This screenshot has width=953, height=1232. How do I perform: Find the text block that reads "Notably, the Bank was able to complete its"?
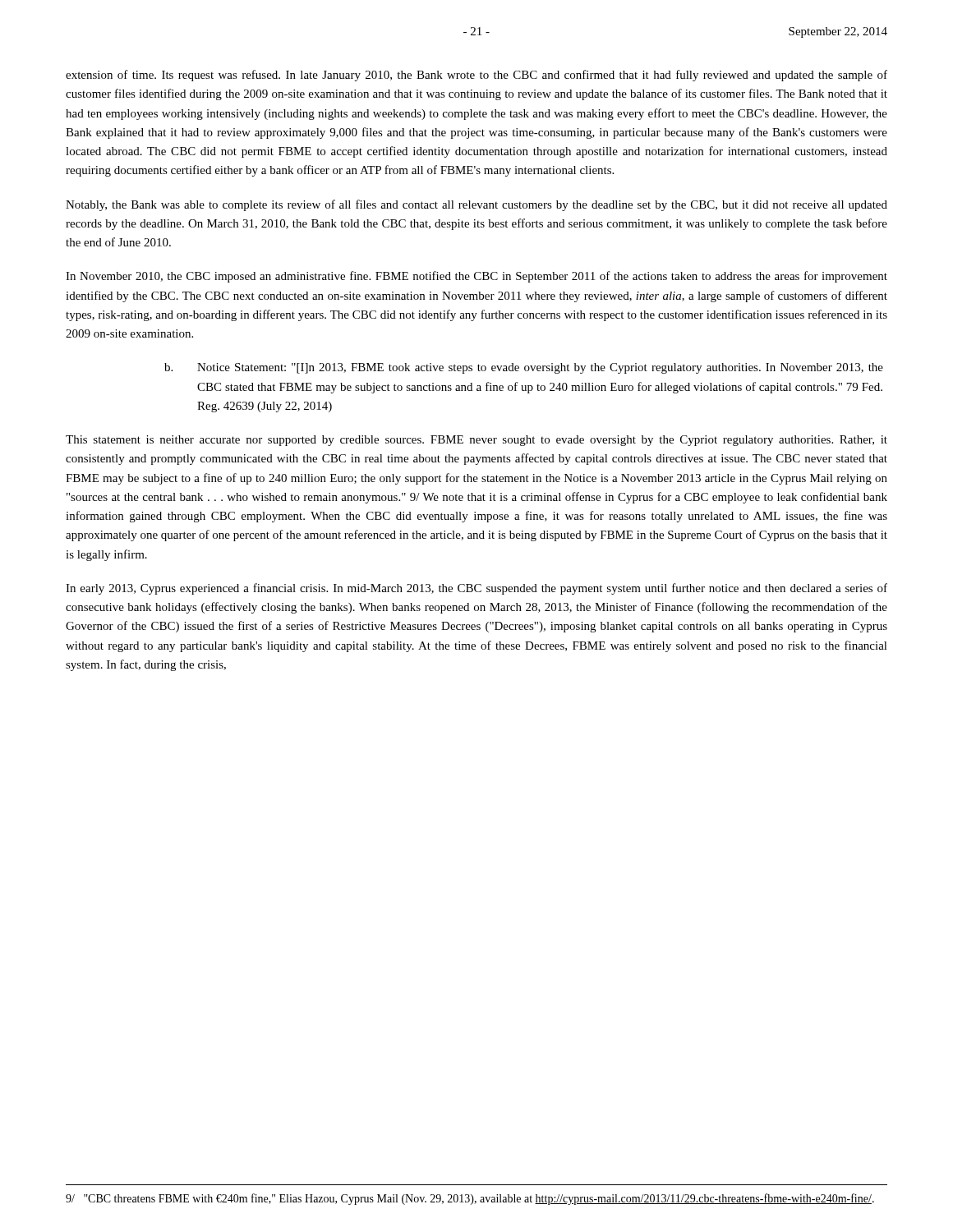476,223
